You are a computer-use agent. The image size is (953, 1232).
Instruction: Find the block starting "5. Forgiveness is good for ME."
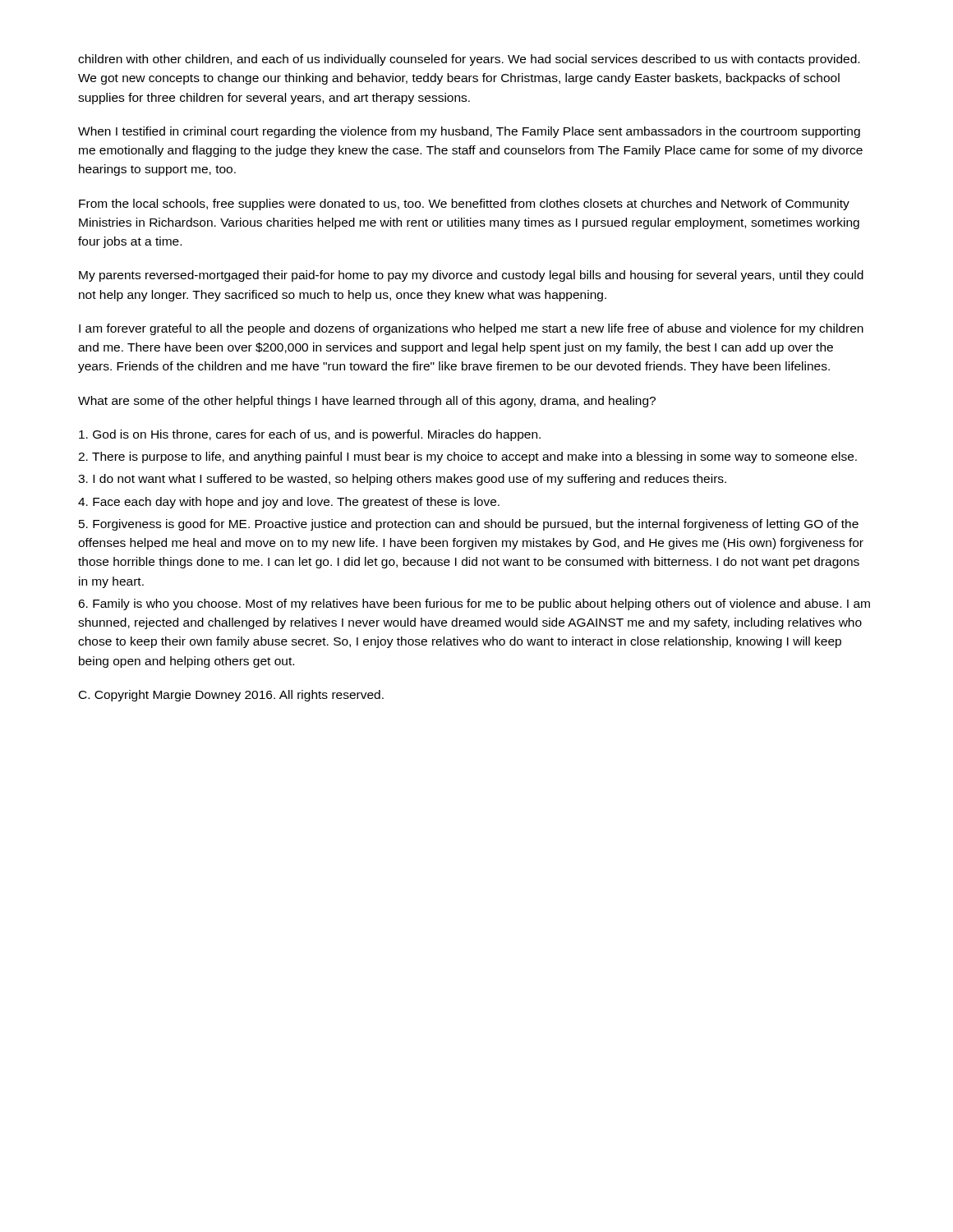click(471, 552)
